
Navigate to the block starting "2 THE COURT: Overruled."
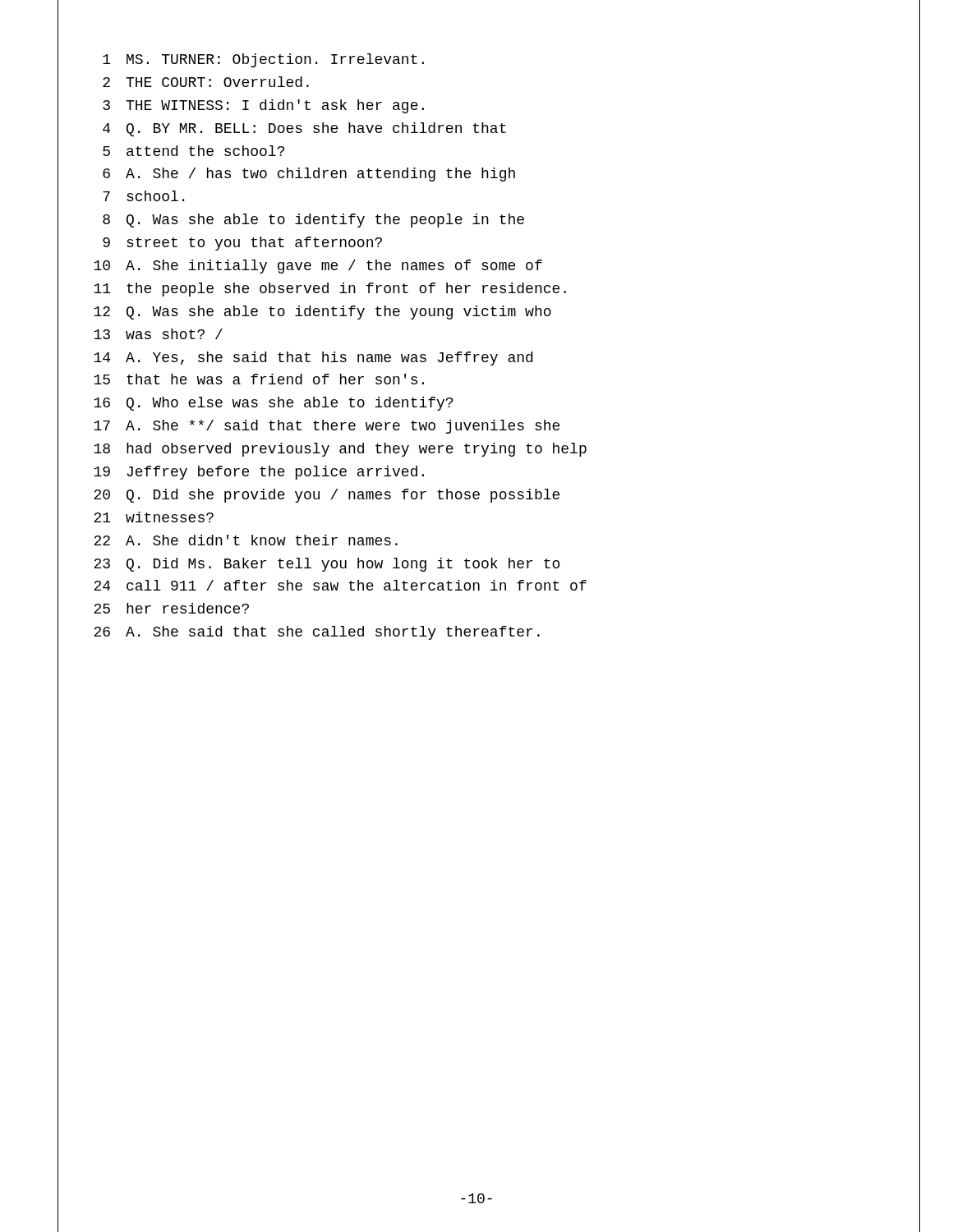[x=206, y=82]
